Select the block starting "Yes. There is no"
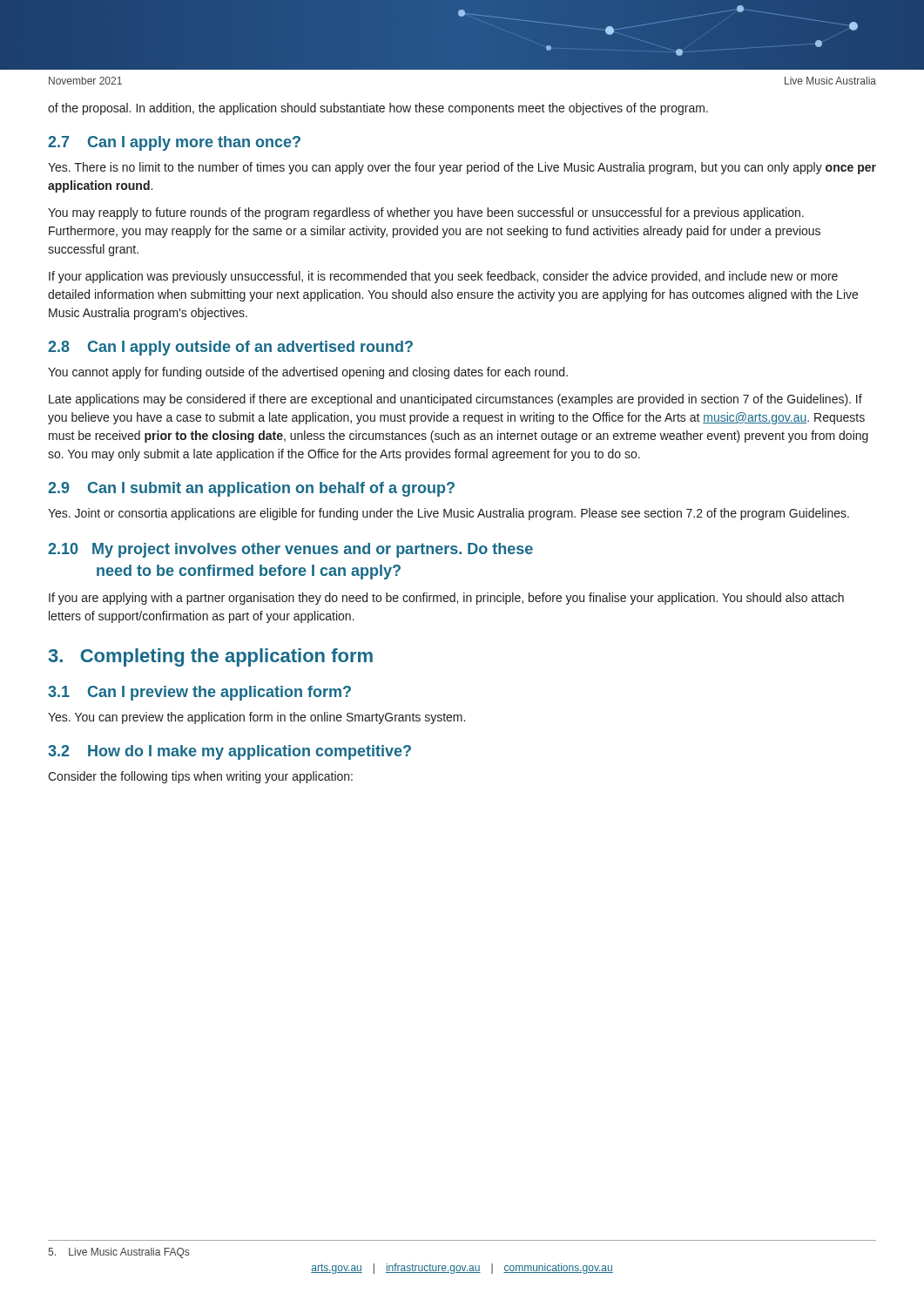Screen dimensions: 1307x924 coord(462,177)
